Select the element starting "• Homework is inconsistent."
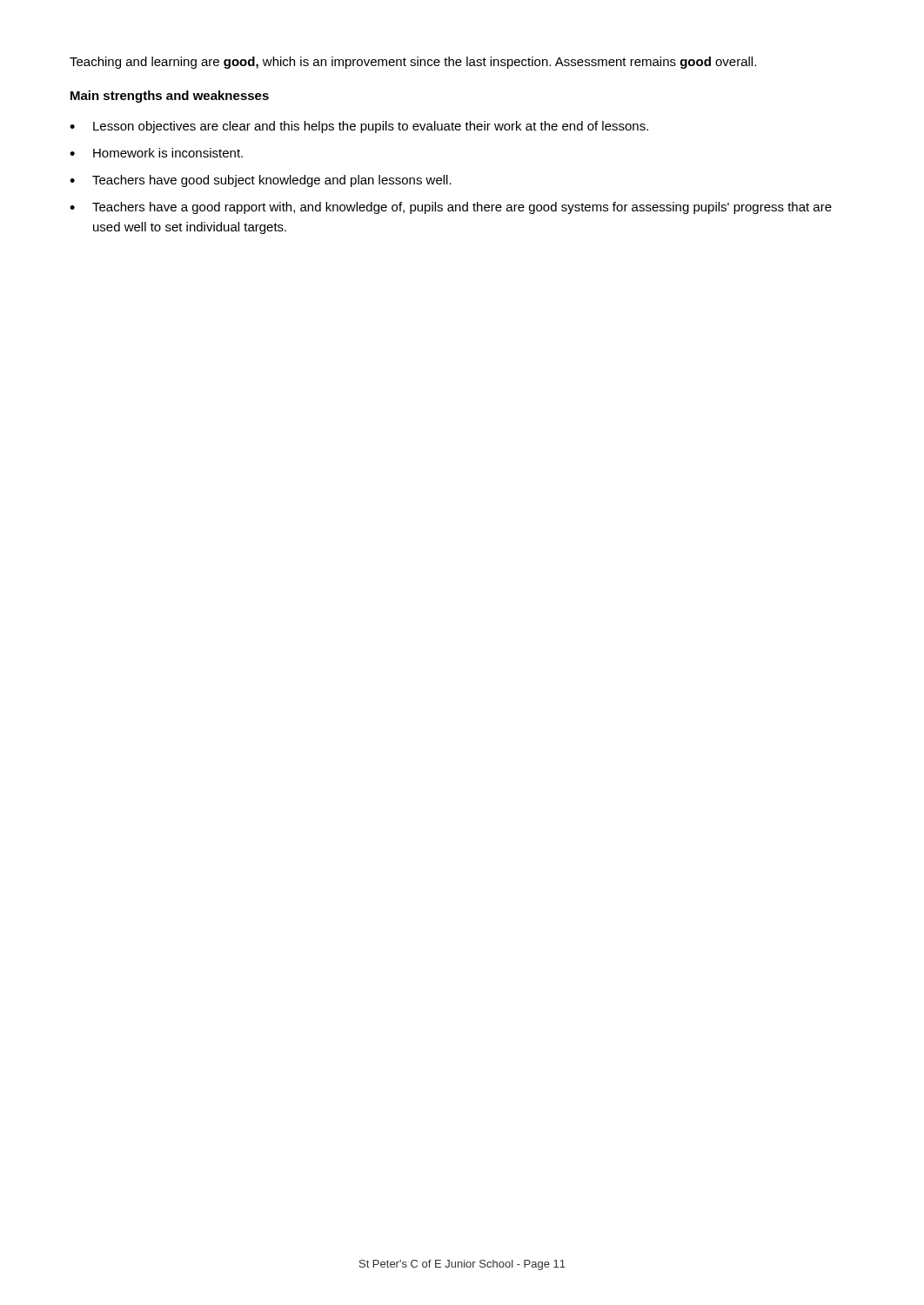Viewport: 924px width, 1305px height. pyautogui.click(x=156, y=153)
